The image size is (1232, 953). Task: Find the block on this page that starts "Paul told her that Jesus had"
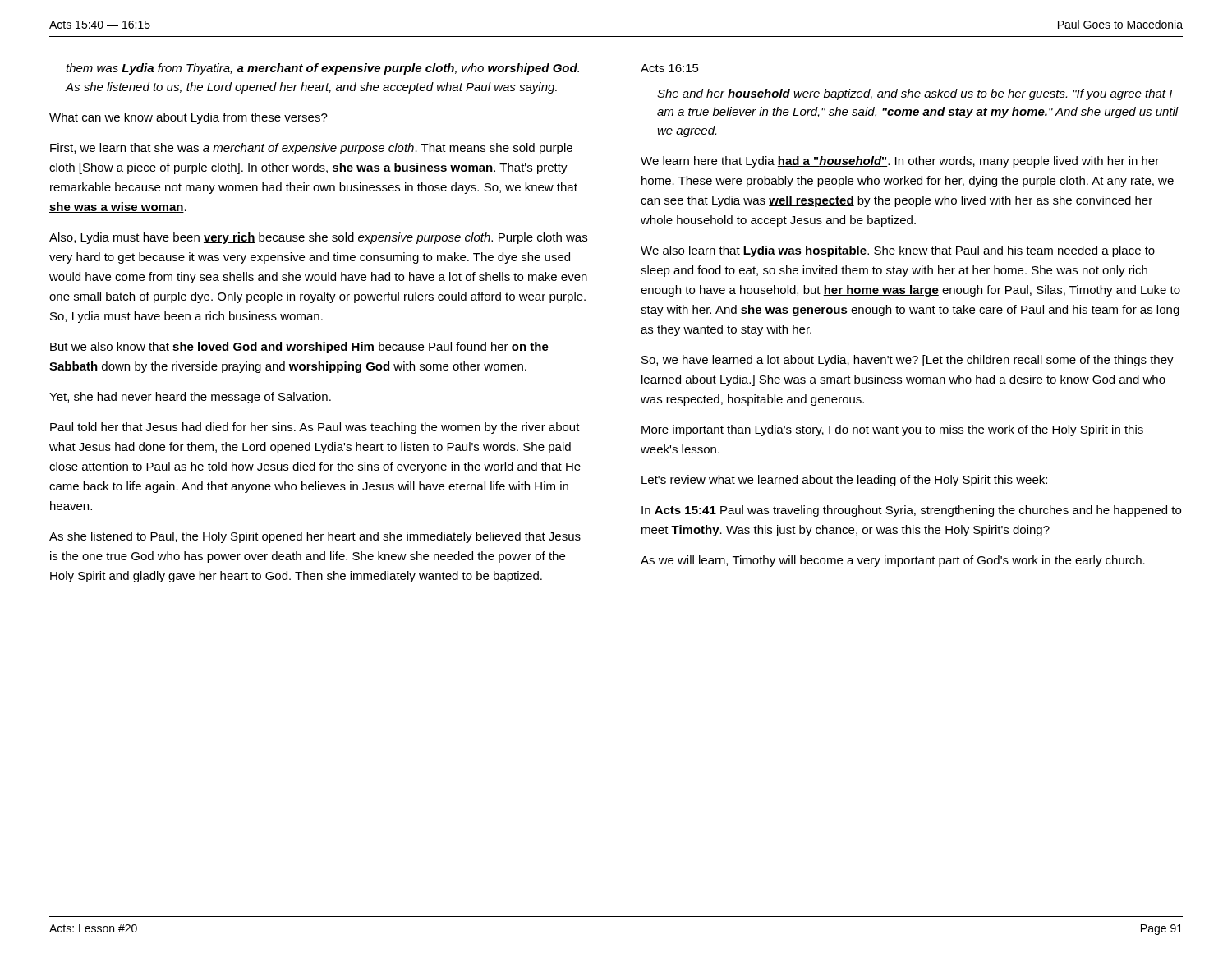pyautogui.click(x=315, y=466)
